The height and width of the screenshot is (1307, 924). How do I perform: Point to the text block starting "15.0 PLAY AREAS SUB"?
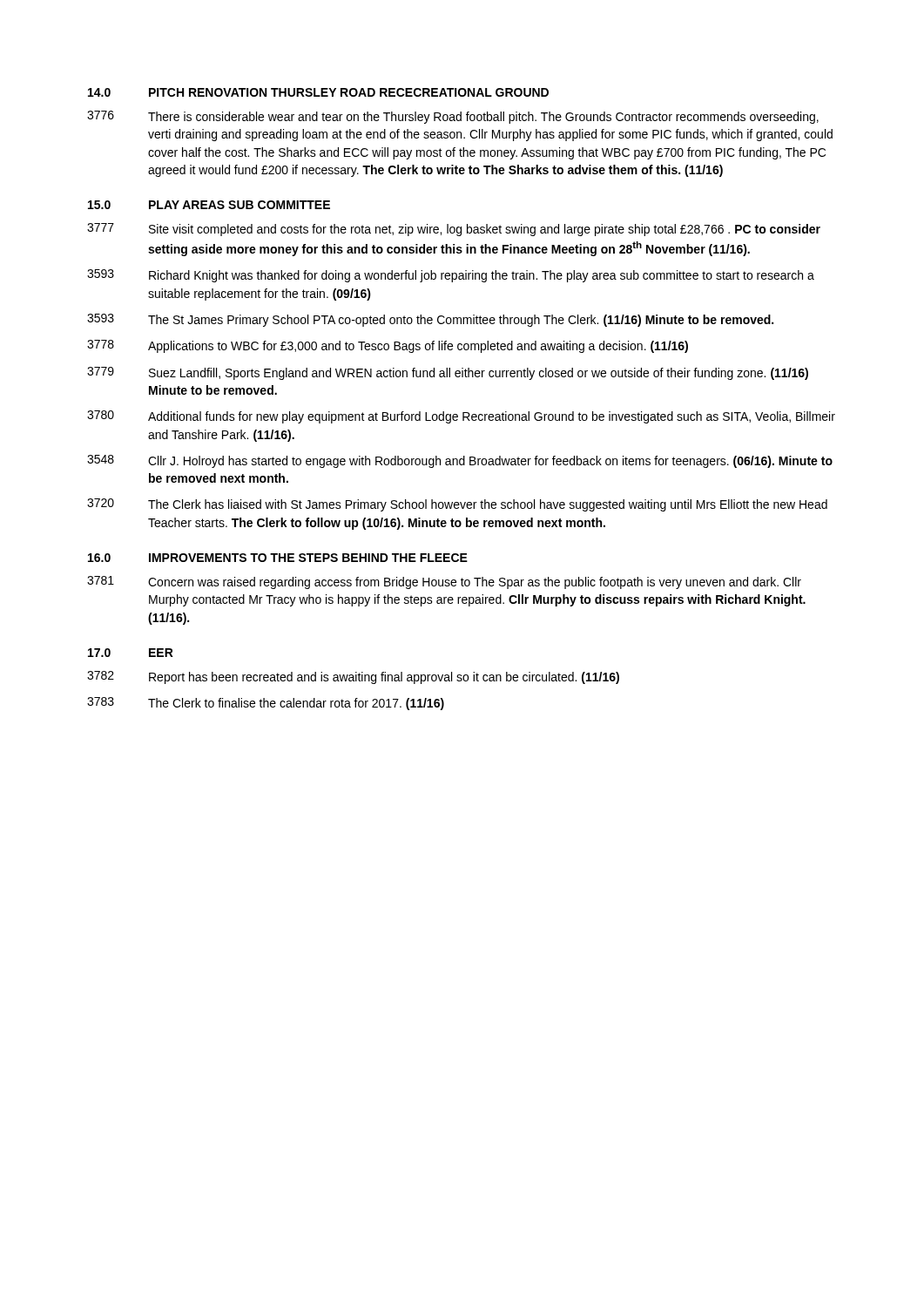click(x=209, y=205)
